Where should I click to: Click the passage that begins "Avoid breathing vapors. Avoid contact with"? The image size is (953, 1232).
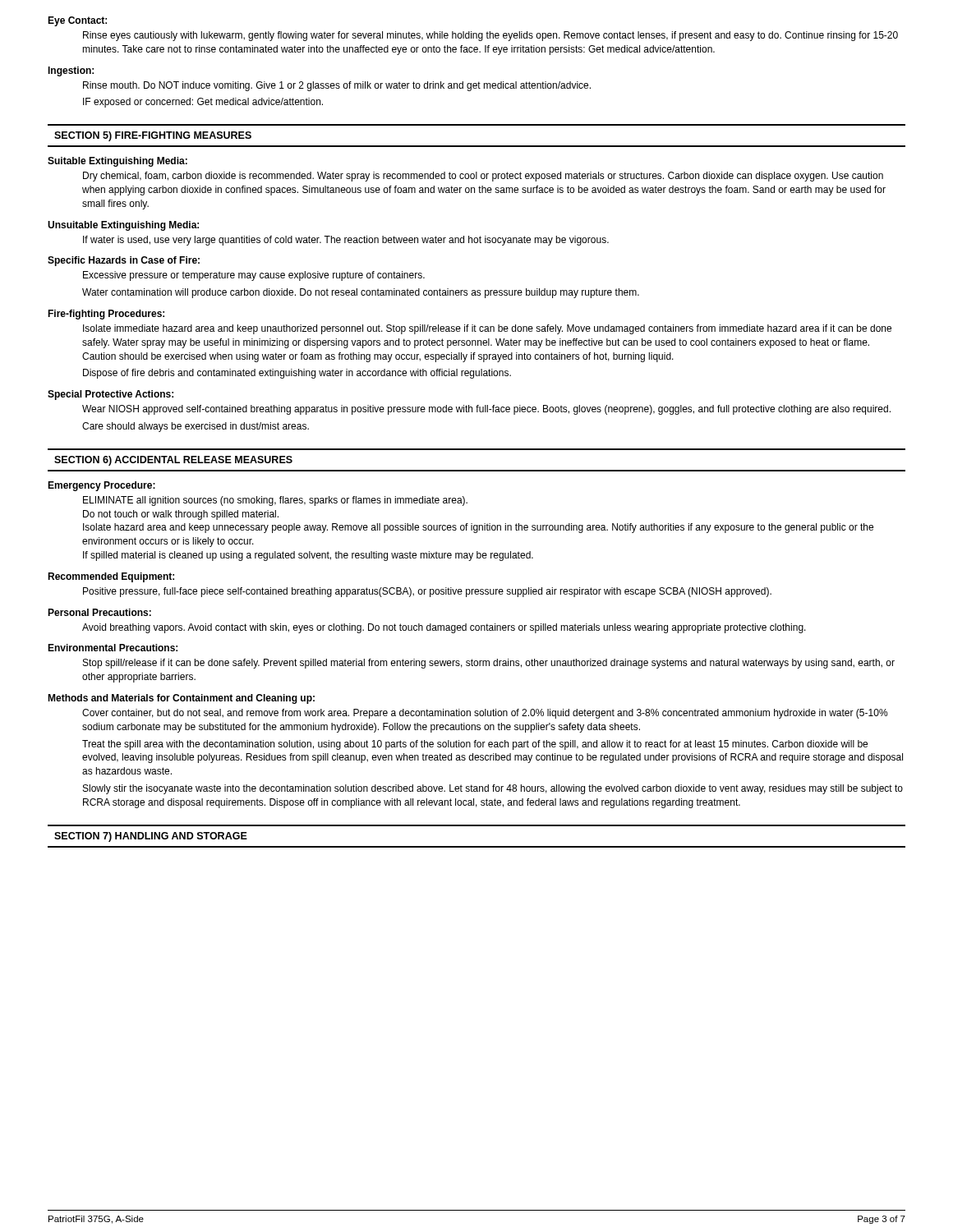[444, 627]
